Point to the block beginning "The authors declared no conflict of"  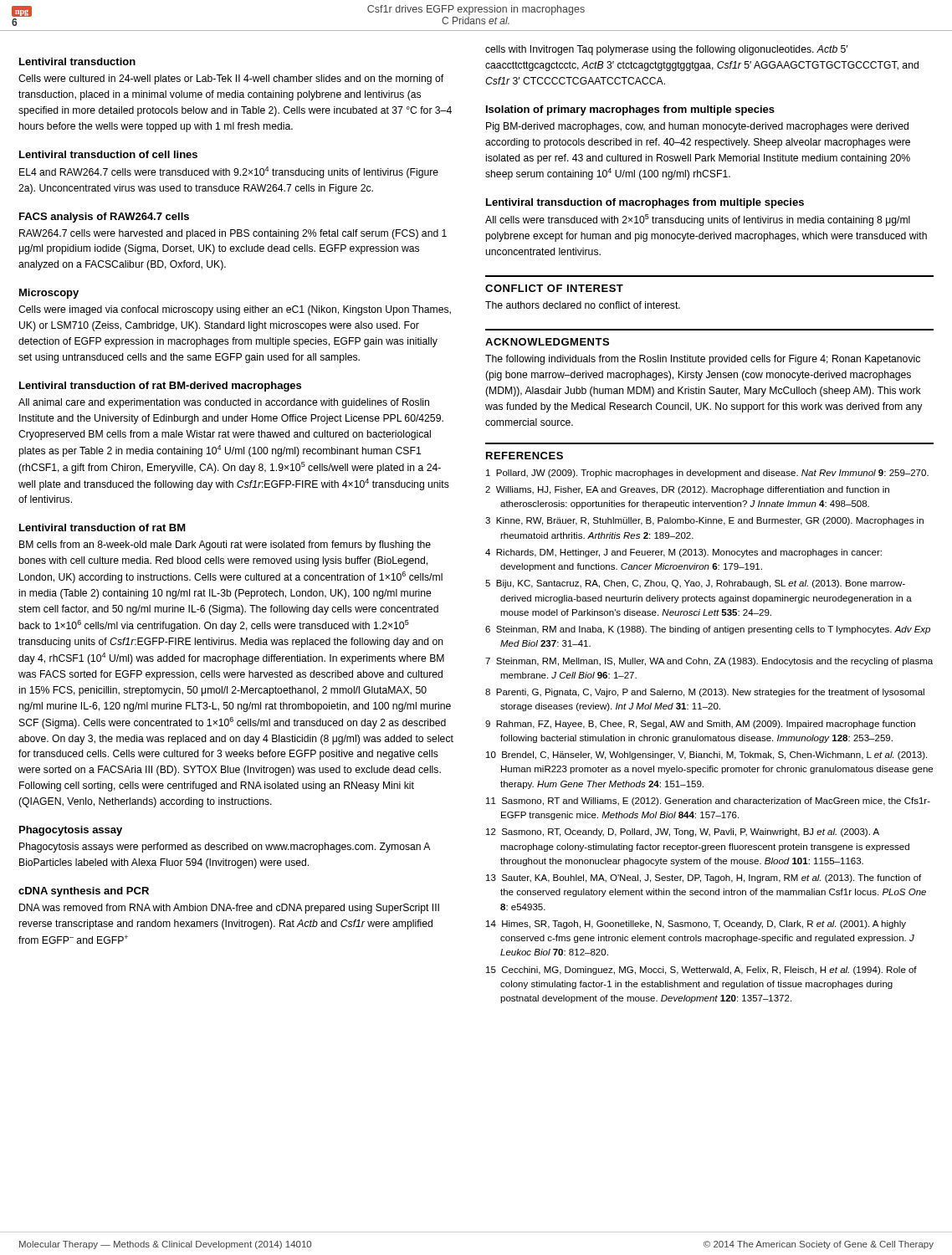[x=583, y=306]
